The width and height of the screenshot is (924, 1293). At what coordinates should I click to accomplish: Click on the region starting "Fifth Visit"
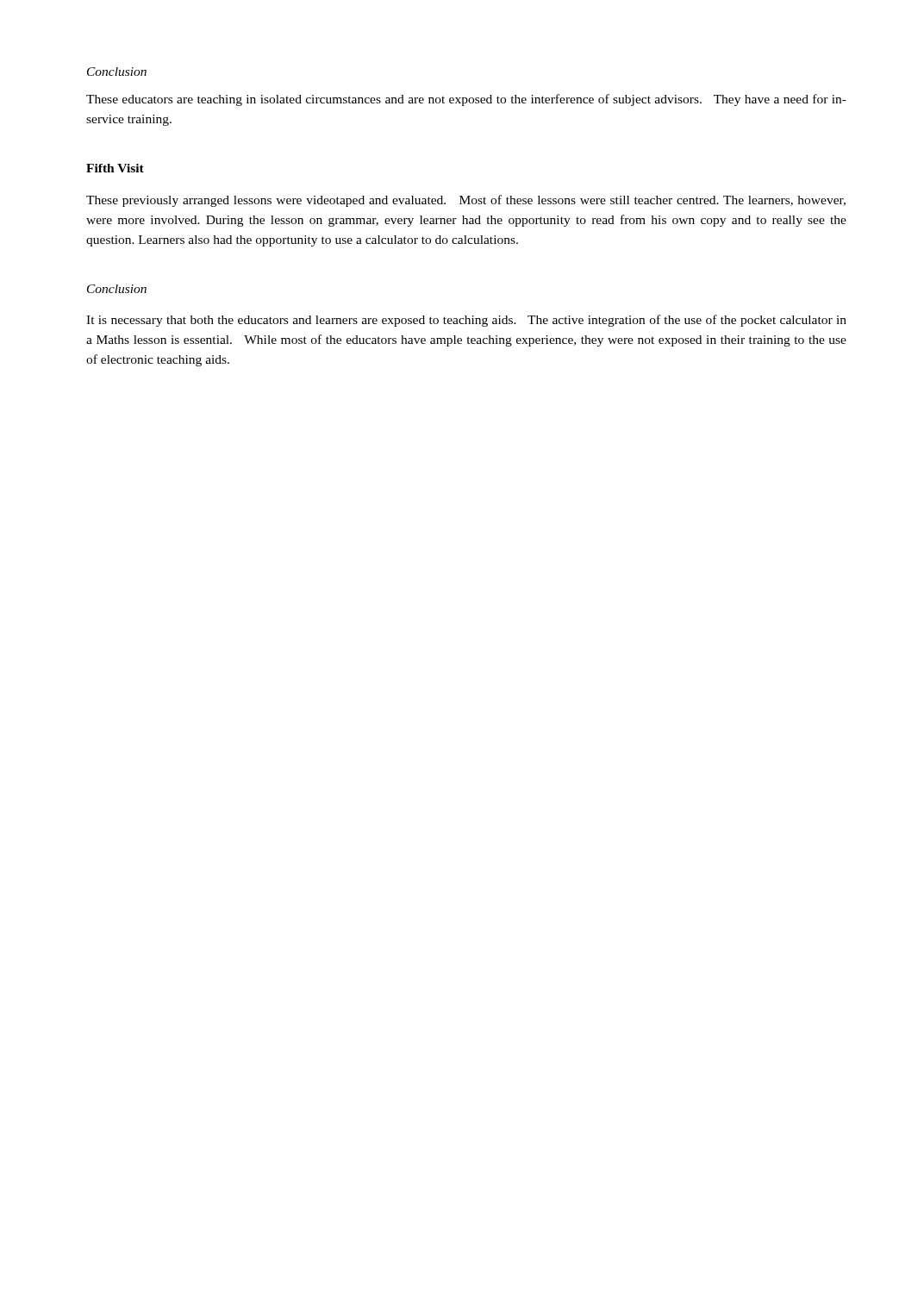pos(115,168)
